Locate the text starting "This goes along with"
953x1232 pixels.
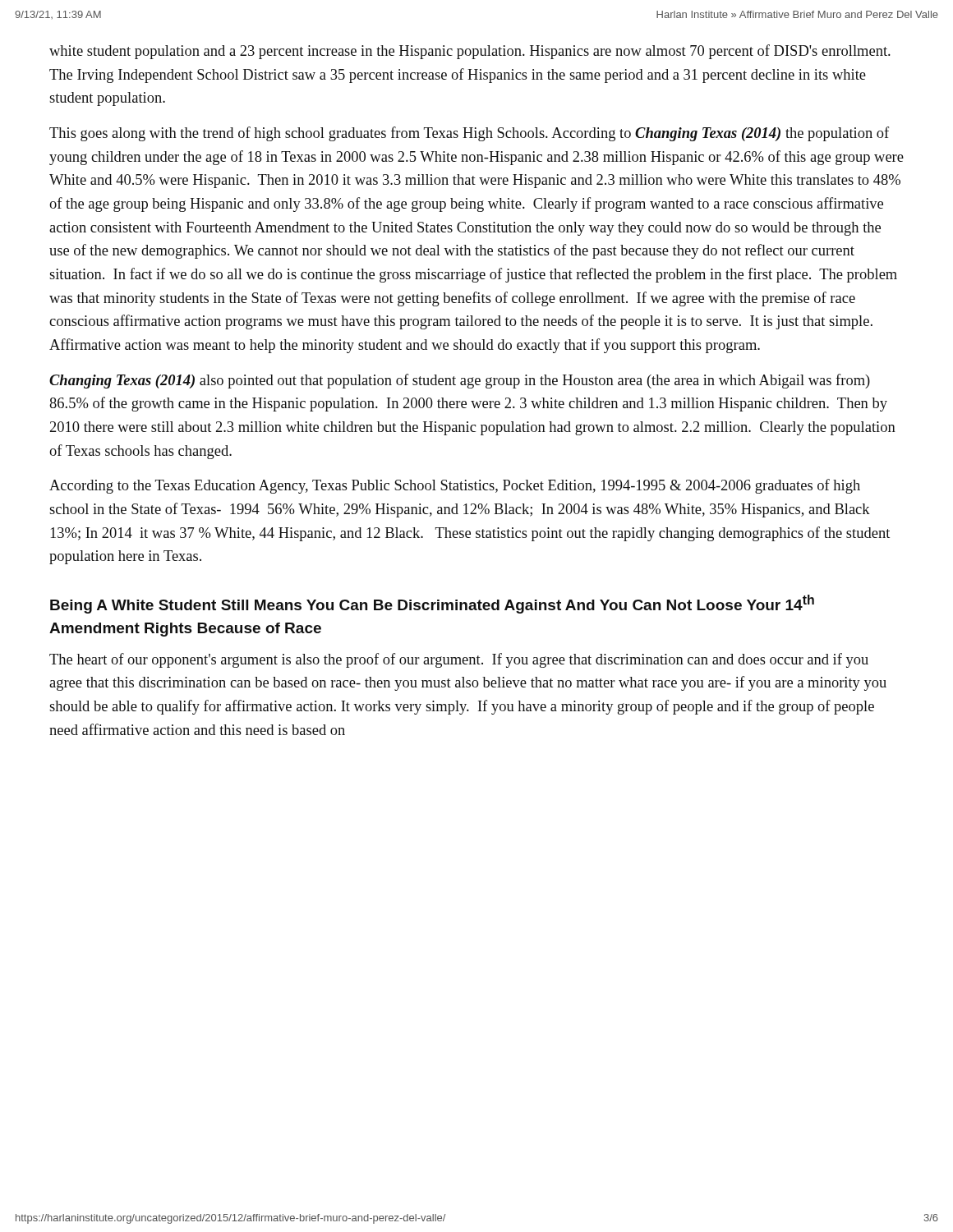[x=476, y=239]
